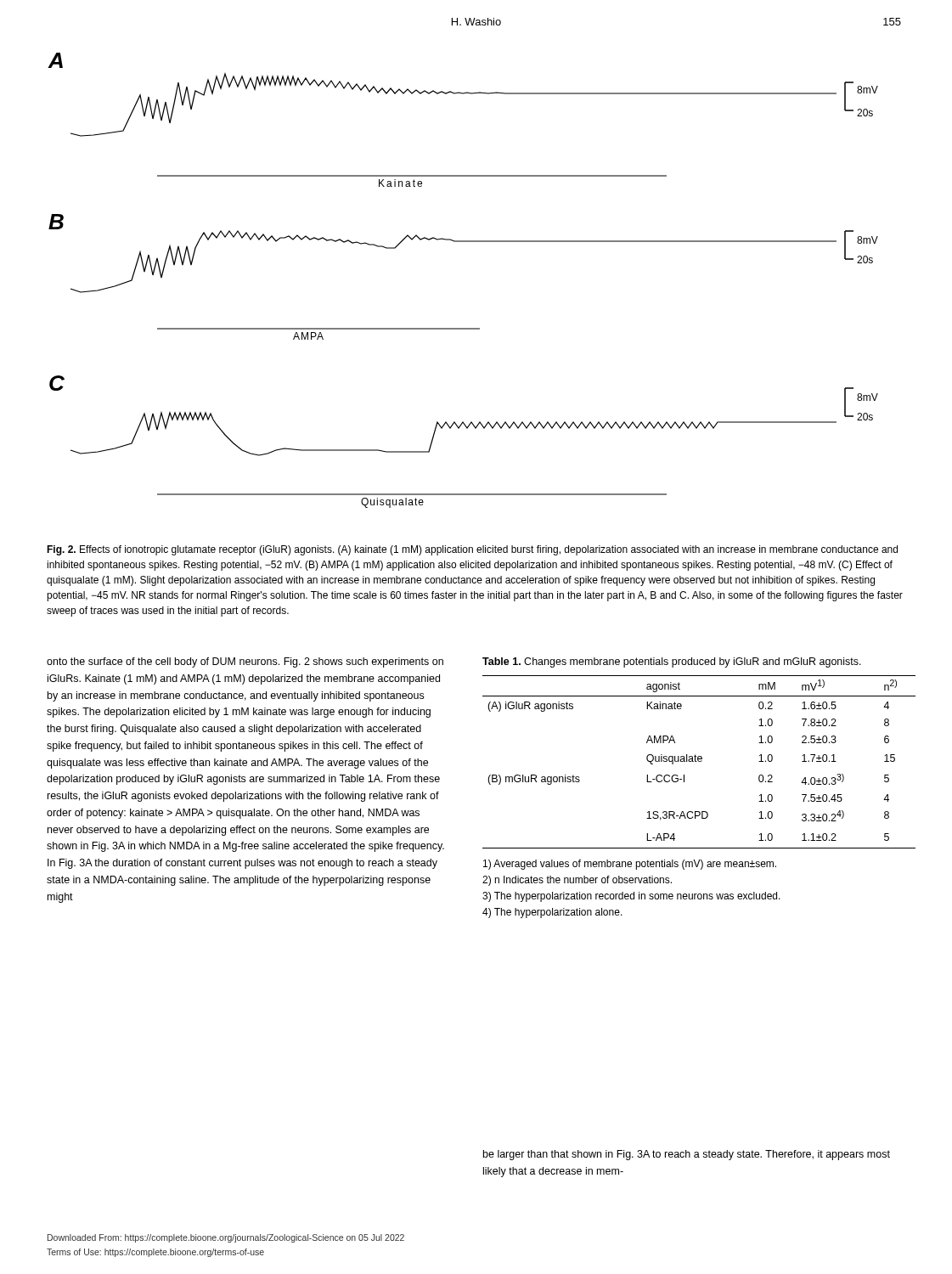Locate the block of text that opens with "1) Averaged values of membrane potentials (mV)"
952x1274 pixels.
(x=632, y=888)
